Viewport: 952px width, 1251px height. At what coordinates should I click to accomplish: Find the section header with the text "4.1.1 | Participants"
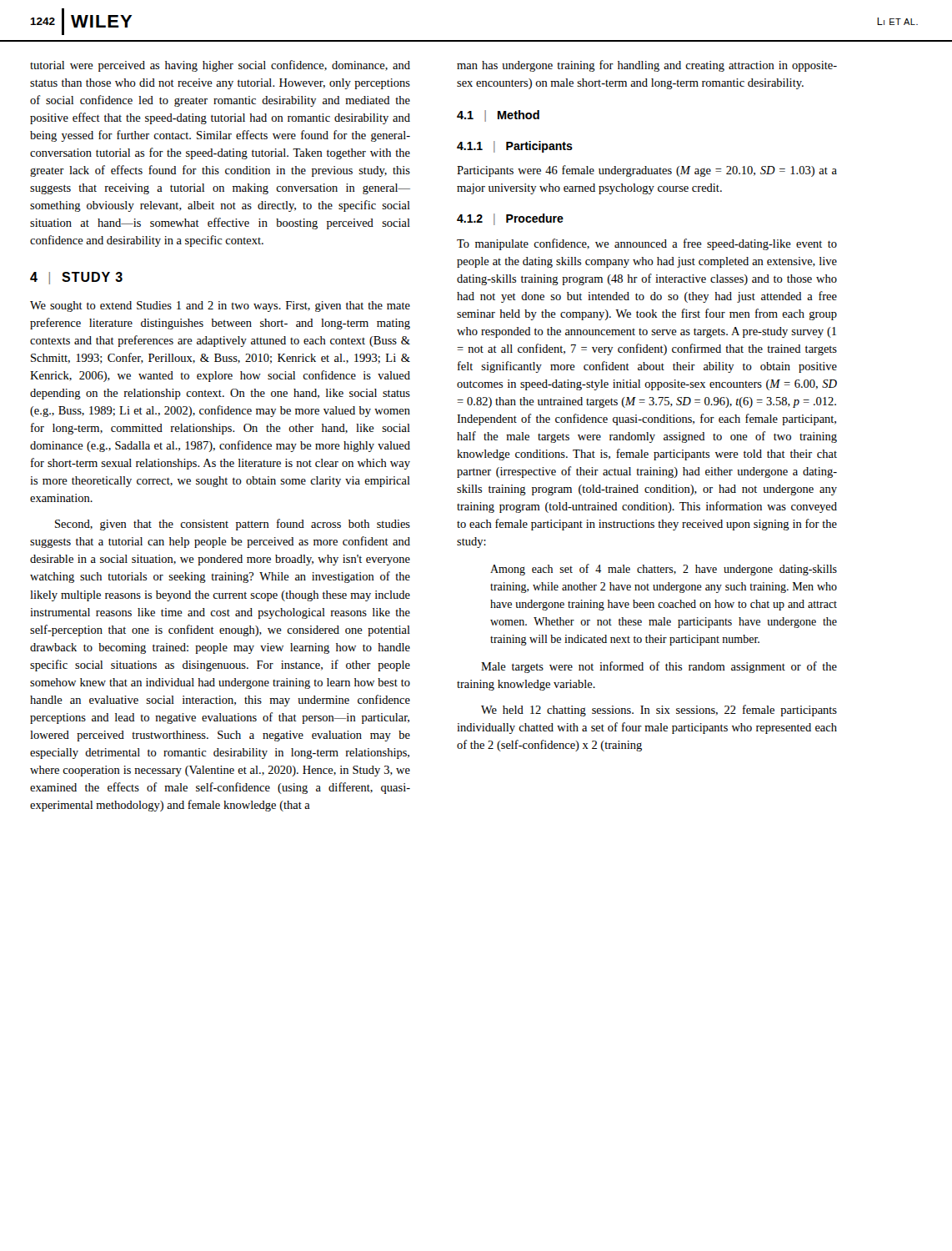(515, 146)
